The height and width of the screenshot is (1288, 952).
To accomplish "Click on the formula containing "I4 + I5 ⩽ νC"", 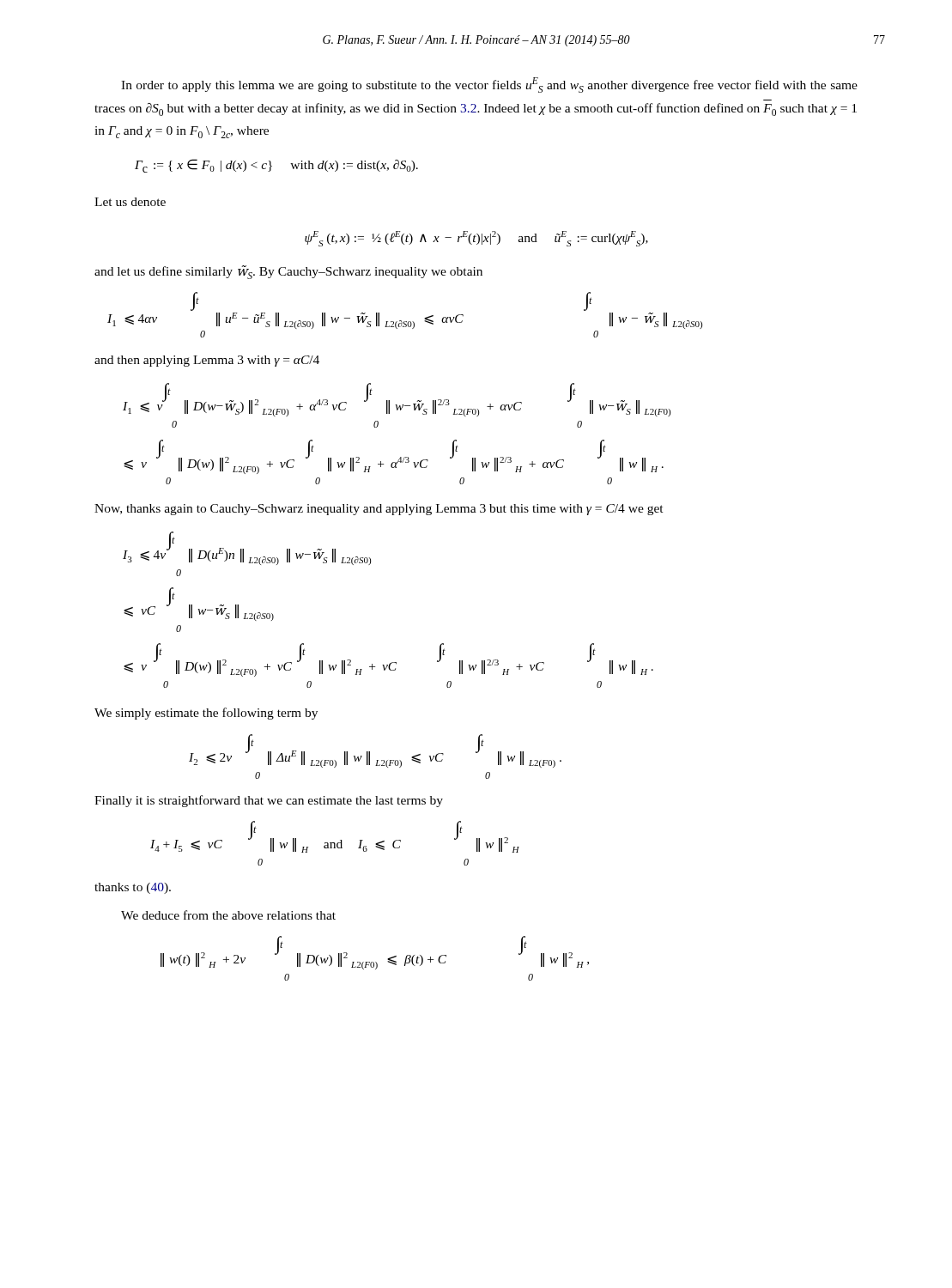I will tap(476, 843).
